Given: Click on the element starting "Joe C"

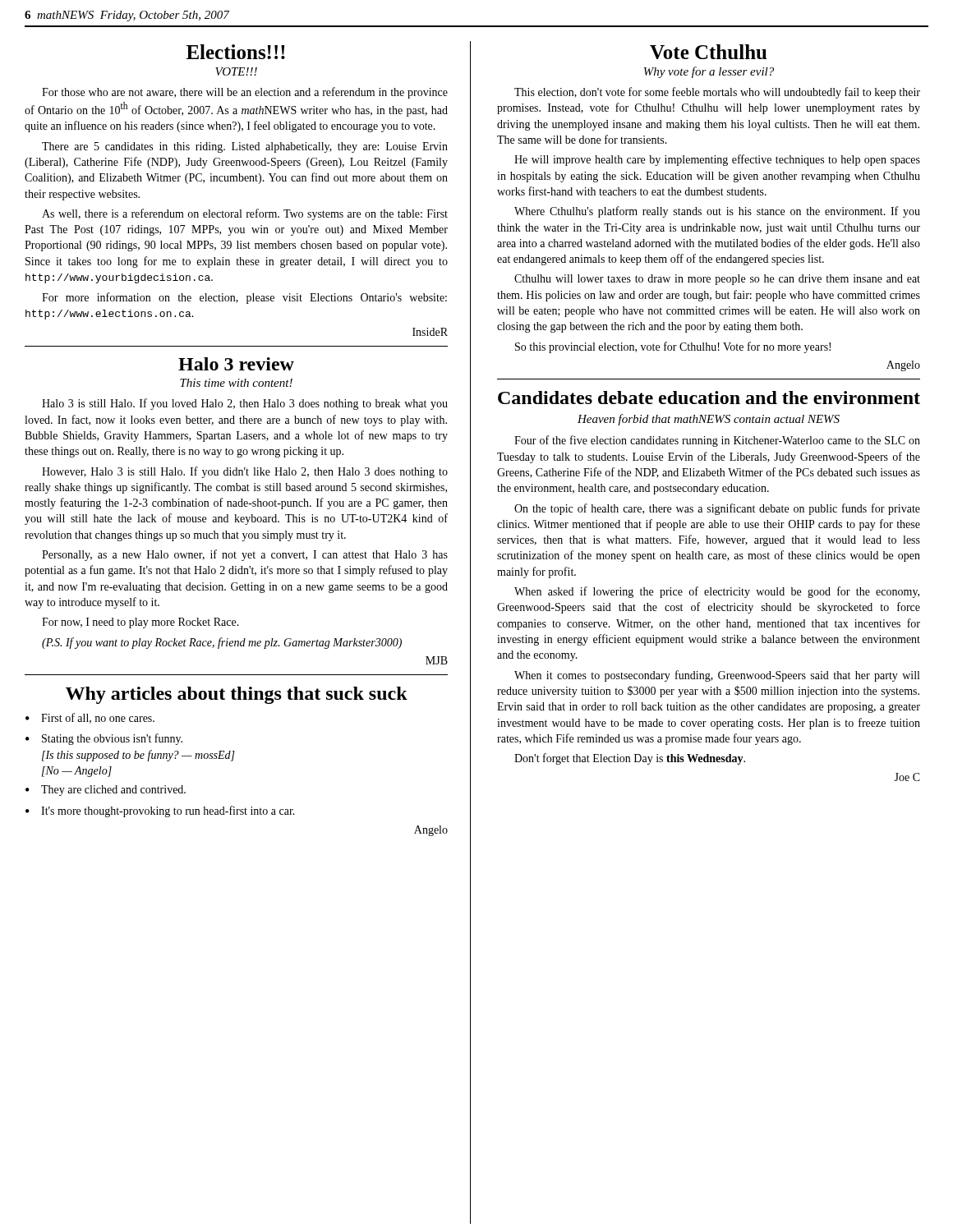Looking at the screenshot, I should click(x=907, y=777).
